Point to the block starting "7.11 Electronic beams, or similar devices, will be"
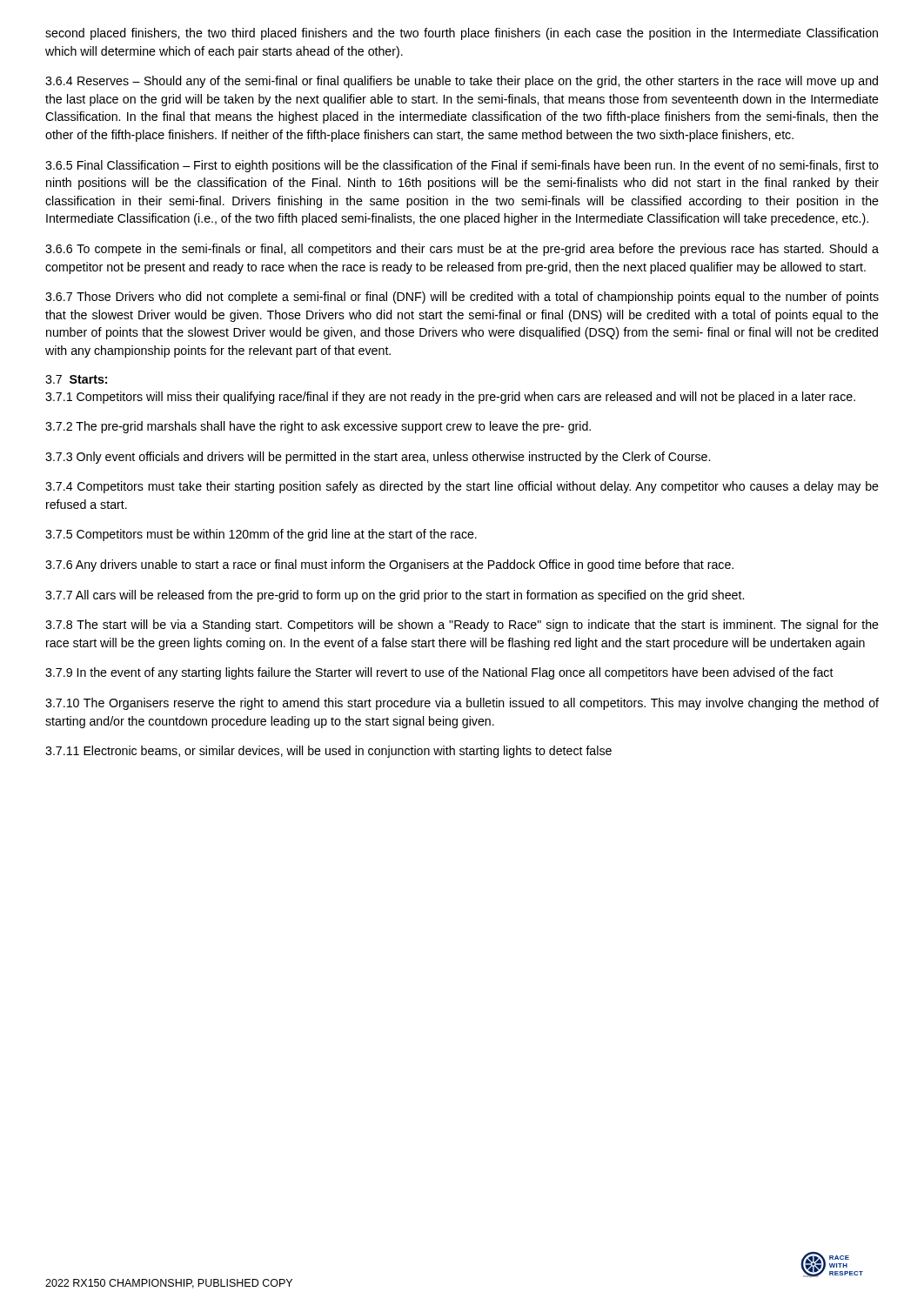924x1305 pixels. point(329,751)
